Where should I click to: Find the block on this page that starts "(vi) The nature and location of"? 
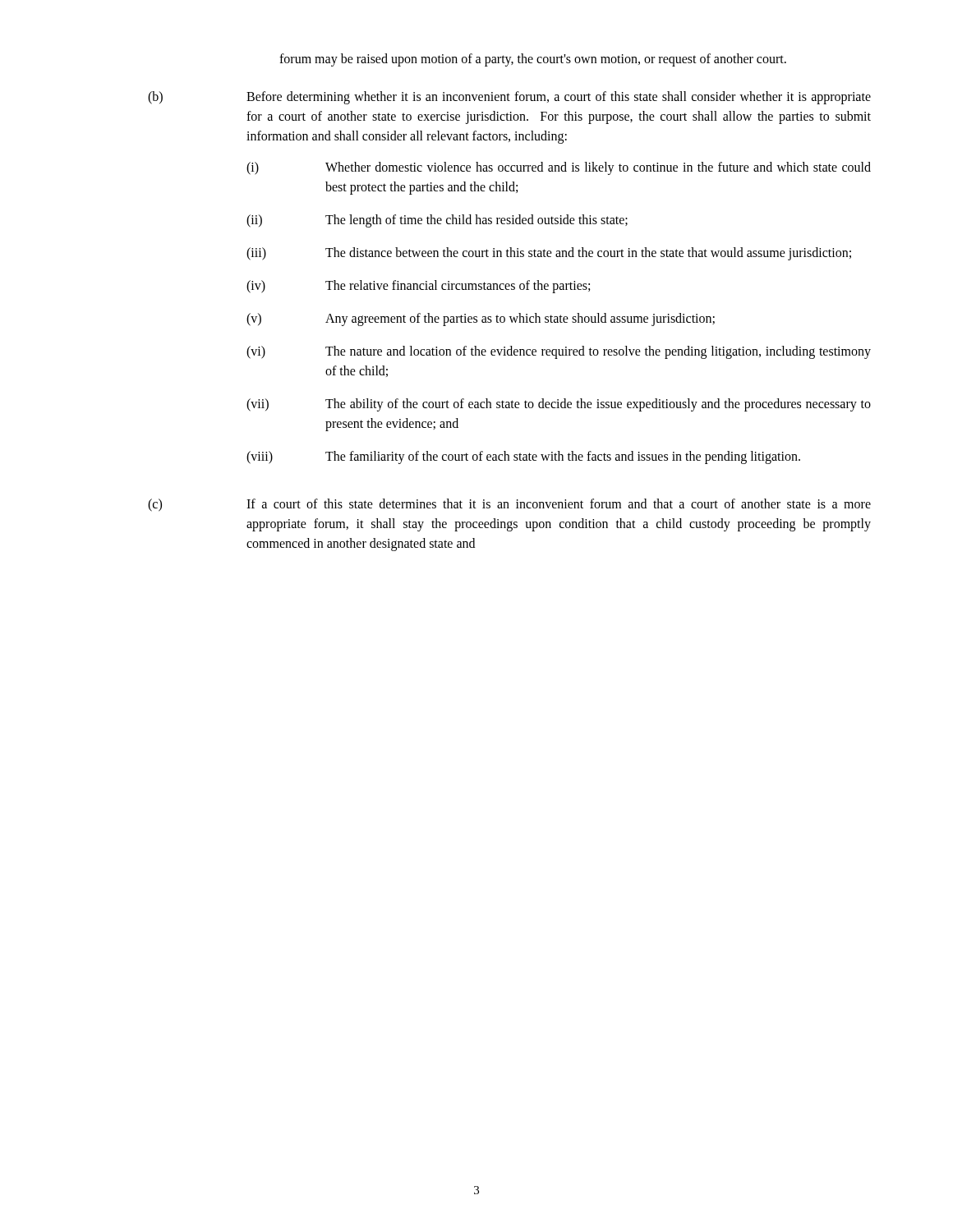coord(559,361)
